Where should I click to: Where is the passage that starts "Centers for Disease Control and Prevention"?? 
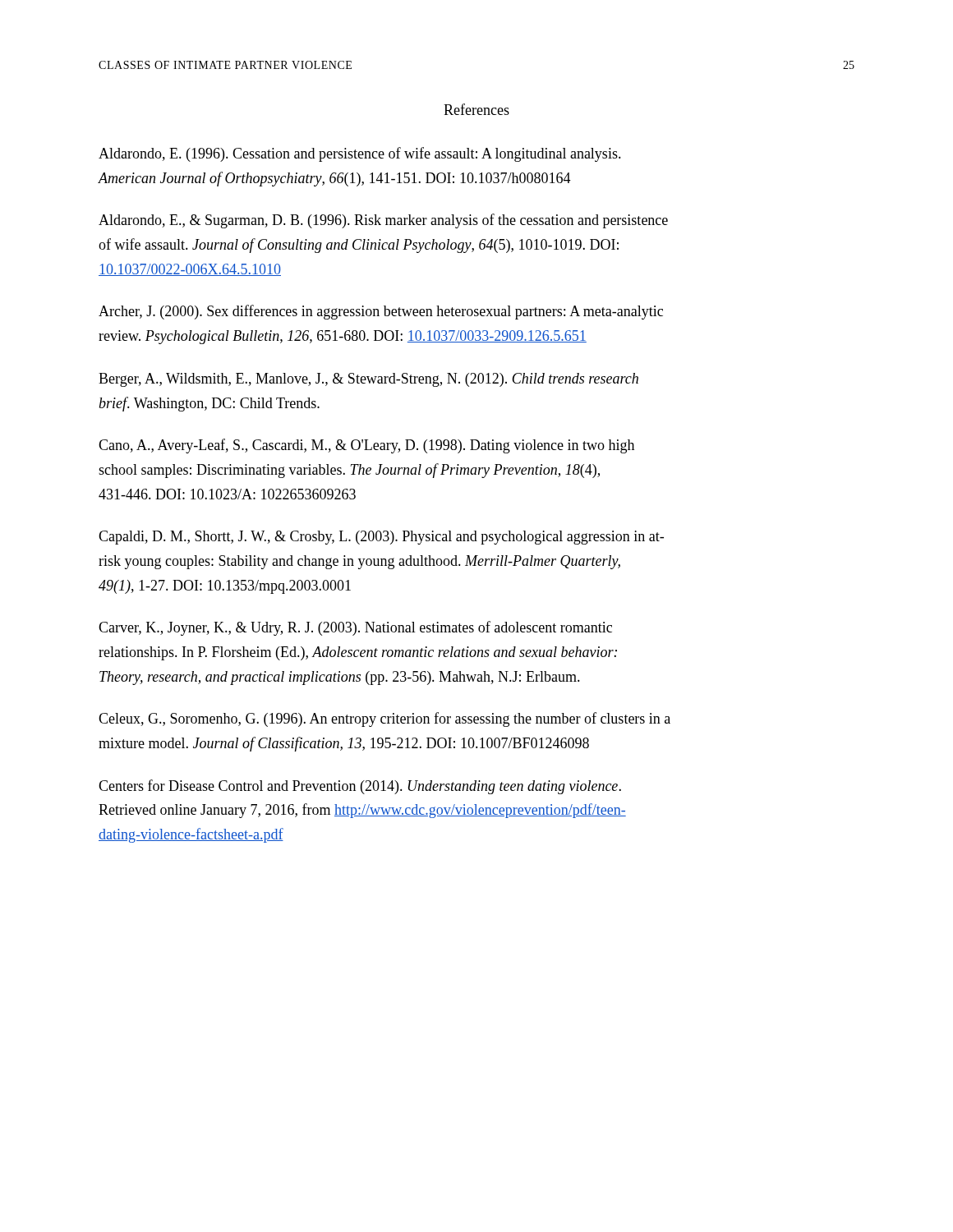[x=476, y=811]
